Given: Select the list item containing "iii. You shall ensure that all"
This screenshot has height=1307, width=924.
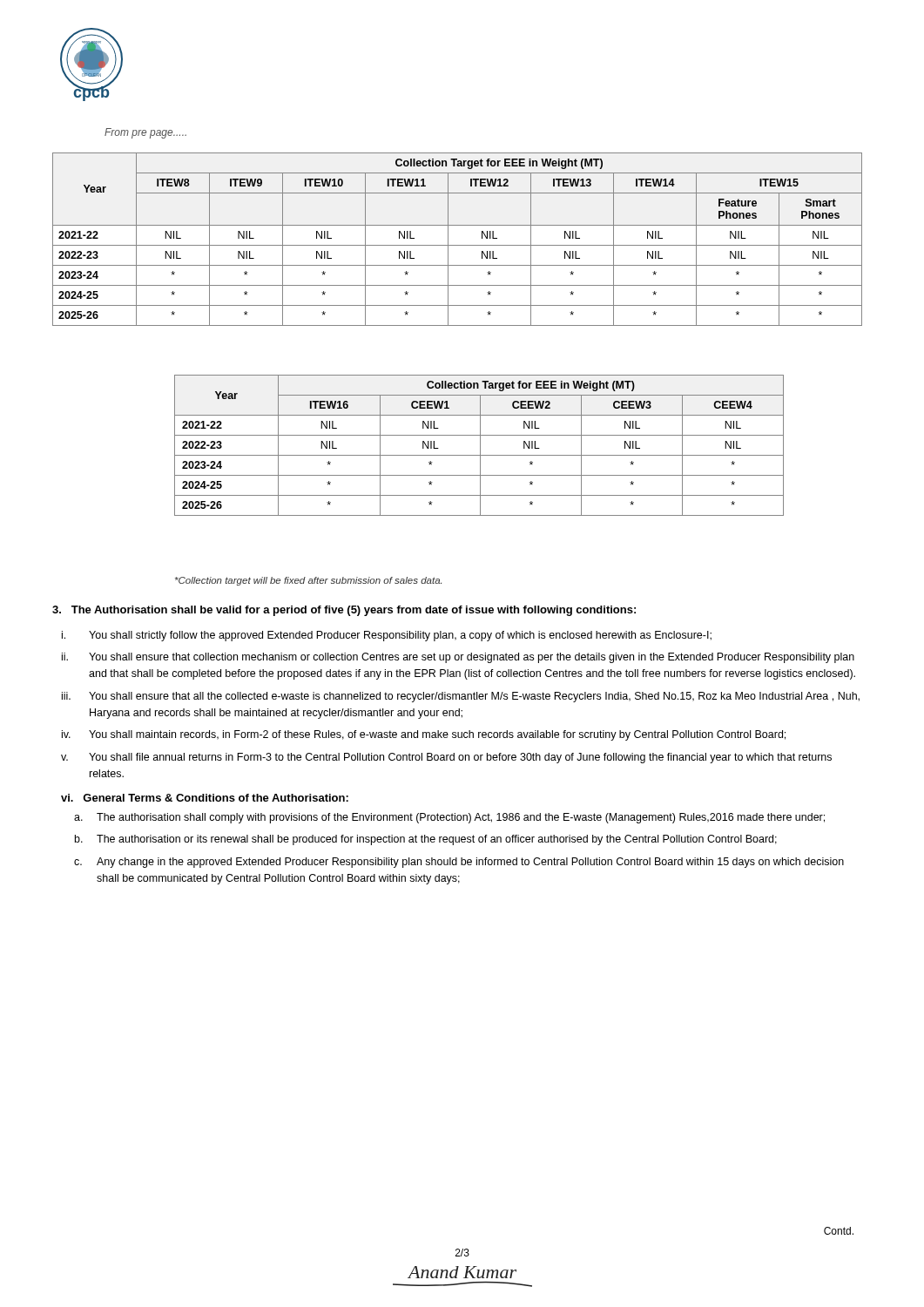Looking at the screenshot, I should coord(462,704).
